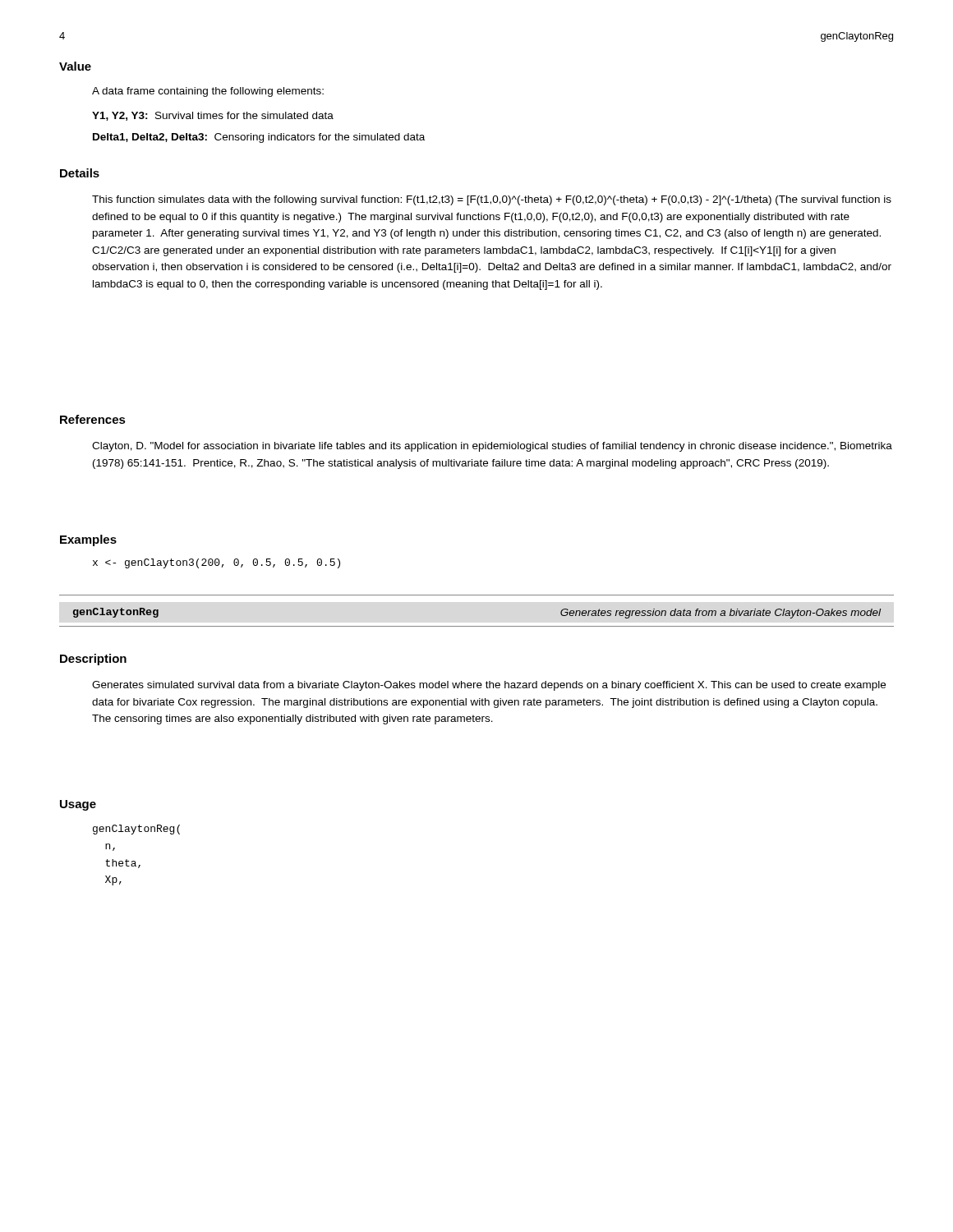Locate the passage starting "genClaytonReg( n, theta, Xp,"
Viewport: 953px width, 1232px height.
[x=137, y=855]
